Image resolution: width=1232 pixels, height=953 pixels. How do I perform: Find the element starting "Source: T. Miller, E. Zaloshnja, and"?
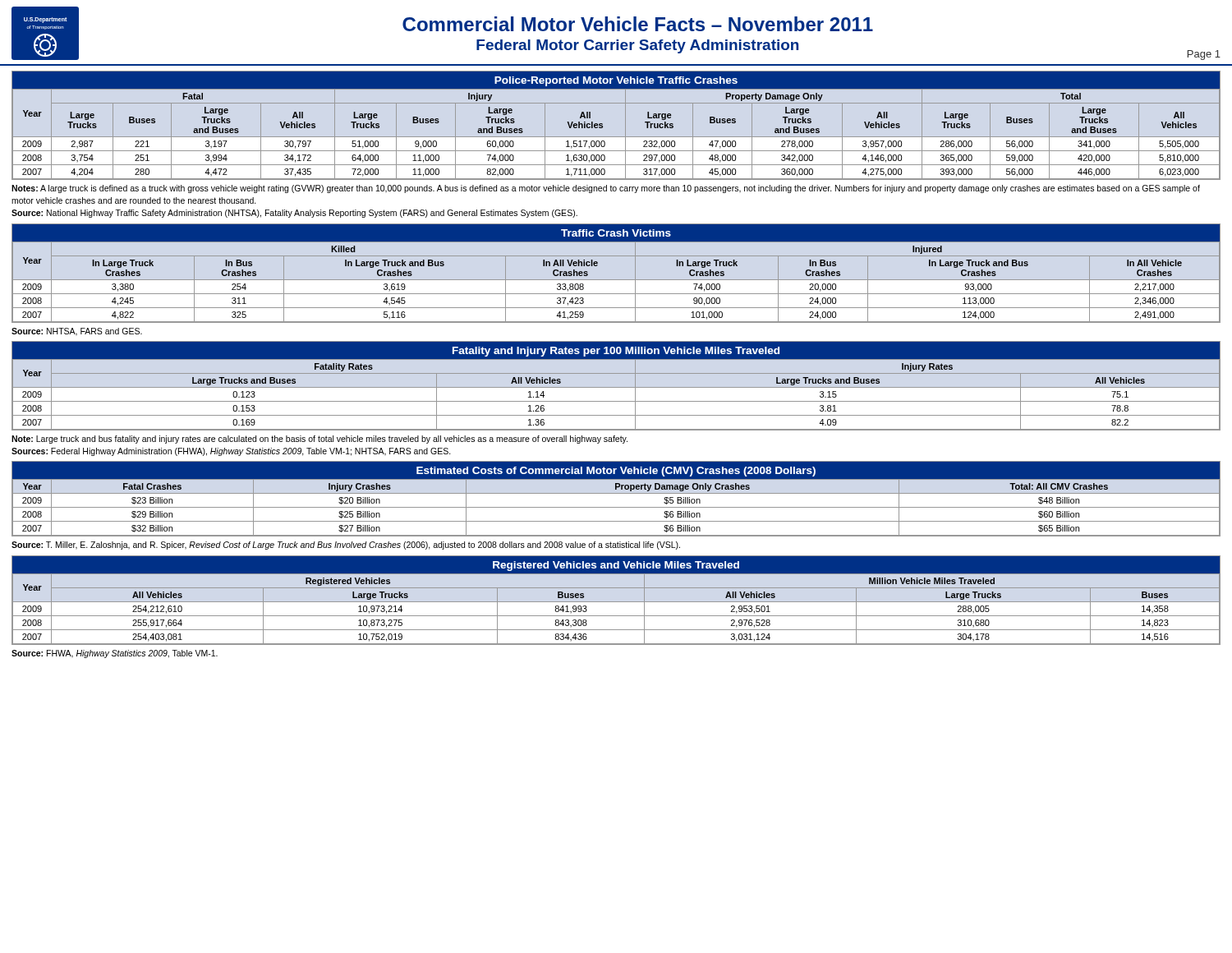(346, 545)
